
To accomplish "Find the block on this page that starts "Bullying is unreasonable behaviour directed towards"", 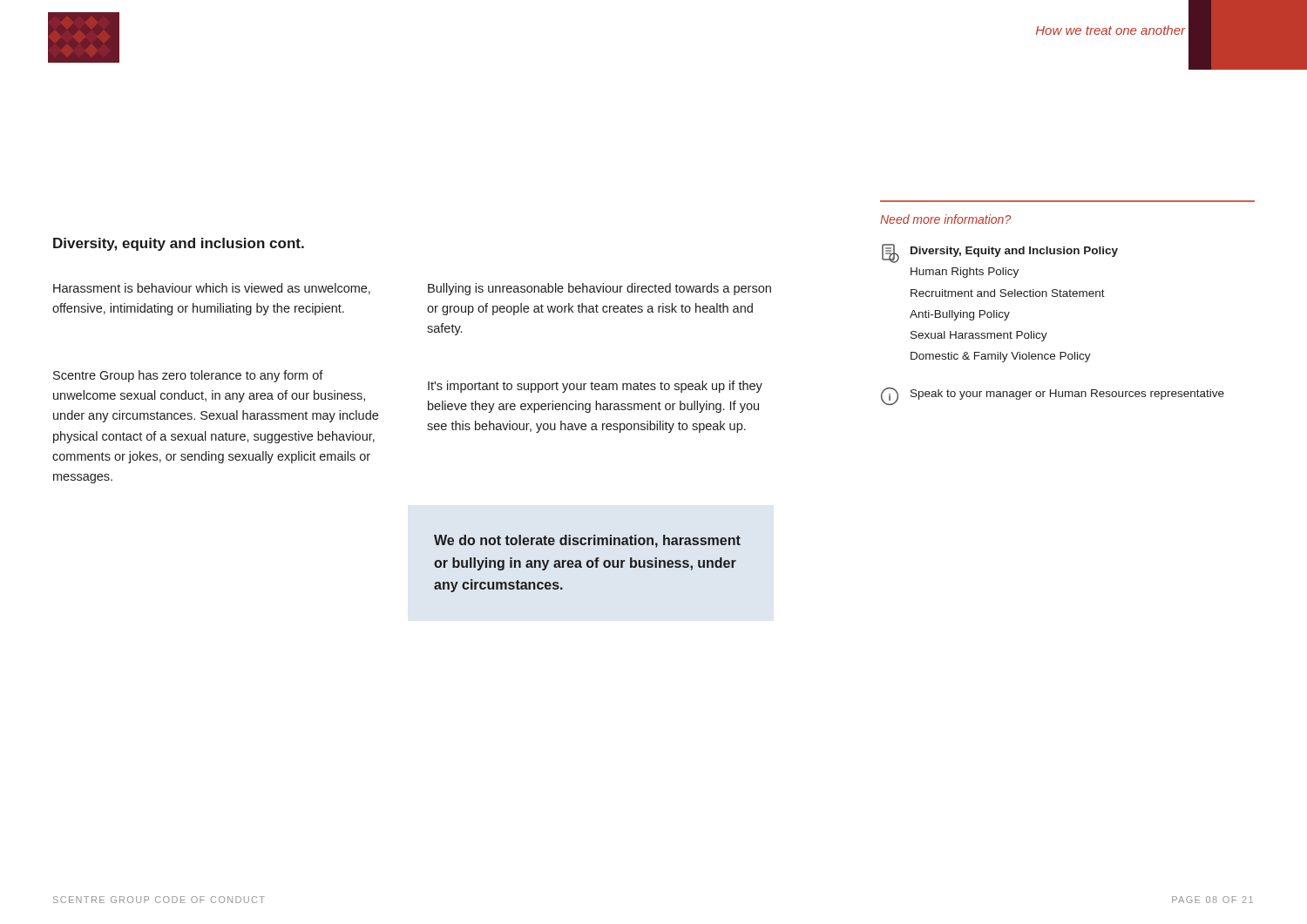I will pos(599,308).
